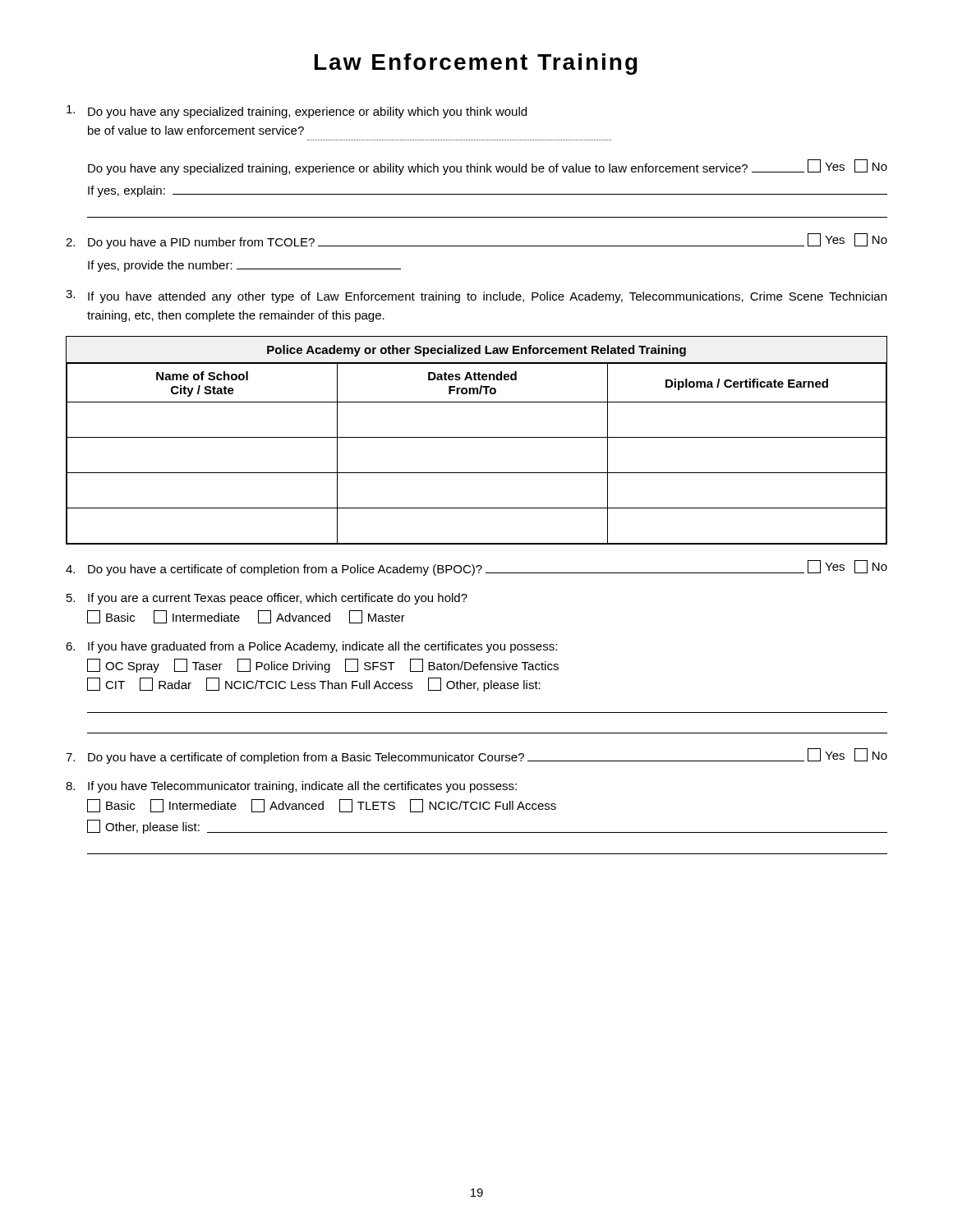Select a table
The height and width of the screenshot is (1232, 953).
(x=476, y=440)
